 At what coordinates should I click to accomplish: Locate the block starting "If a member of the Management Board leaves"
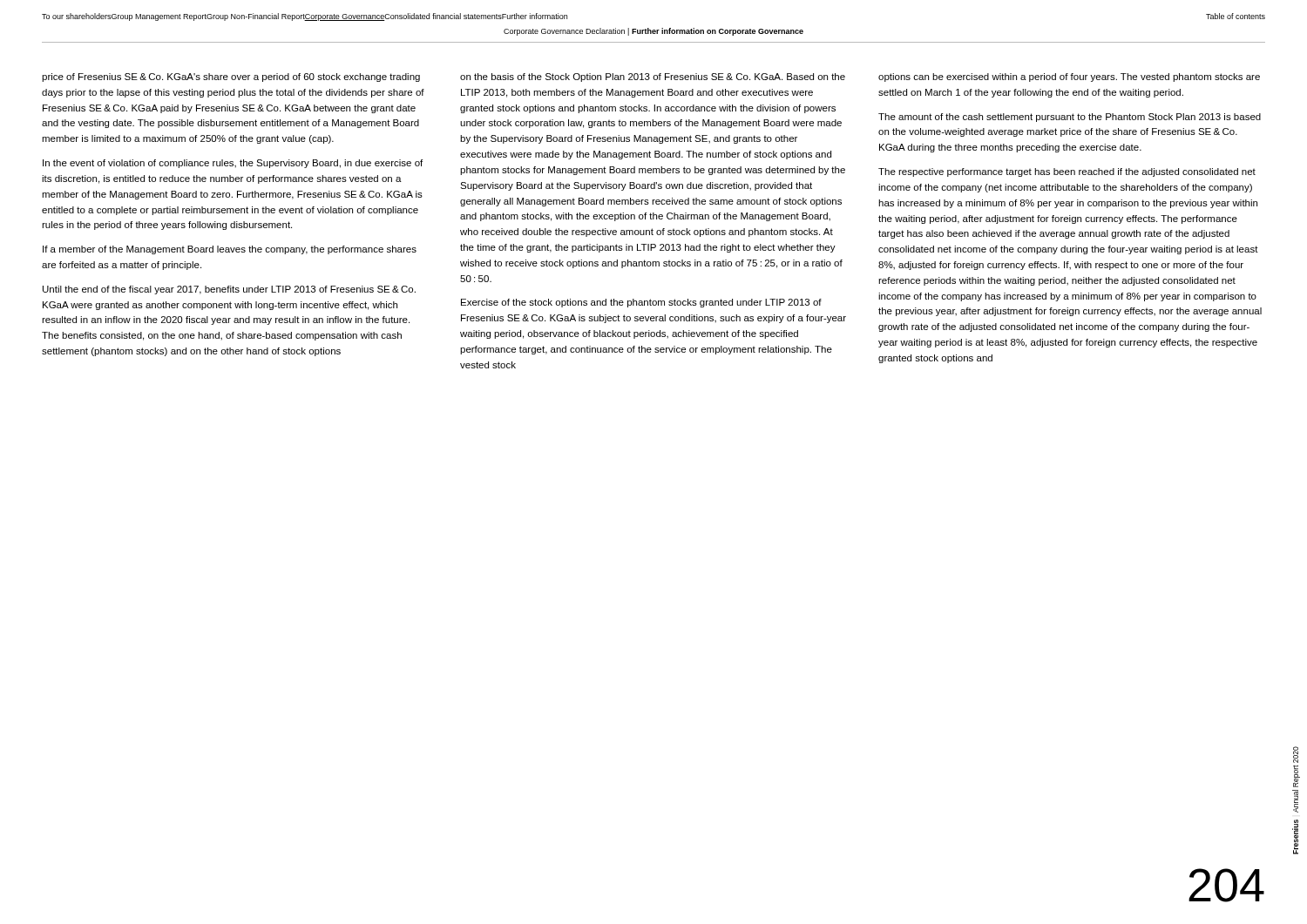(x=235, y=258)
